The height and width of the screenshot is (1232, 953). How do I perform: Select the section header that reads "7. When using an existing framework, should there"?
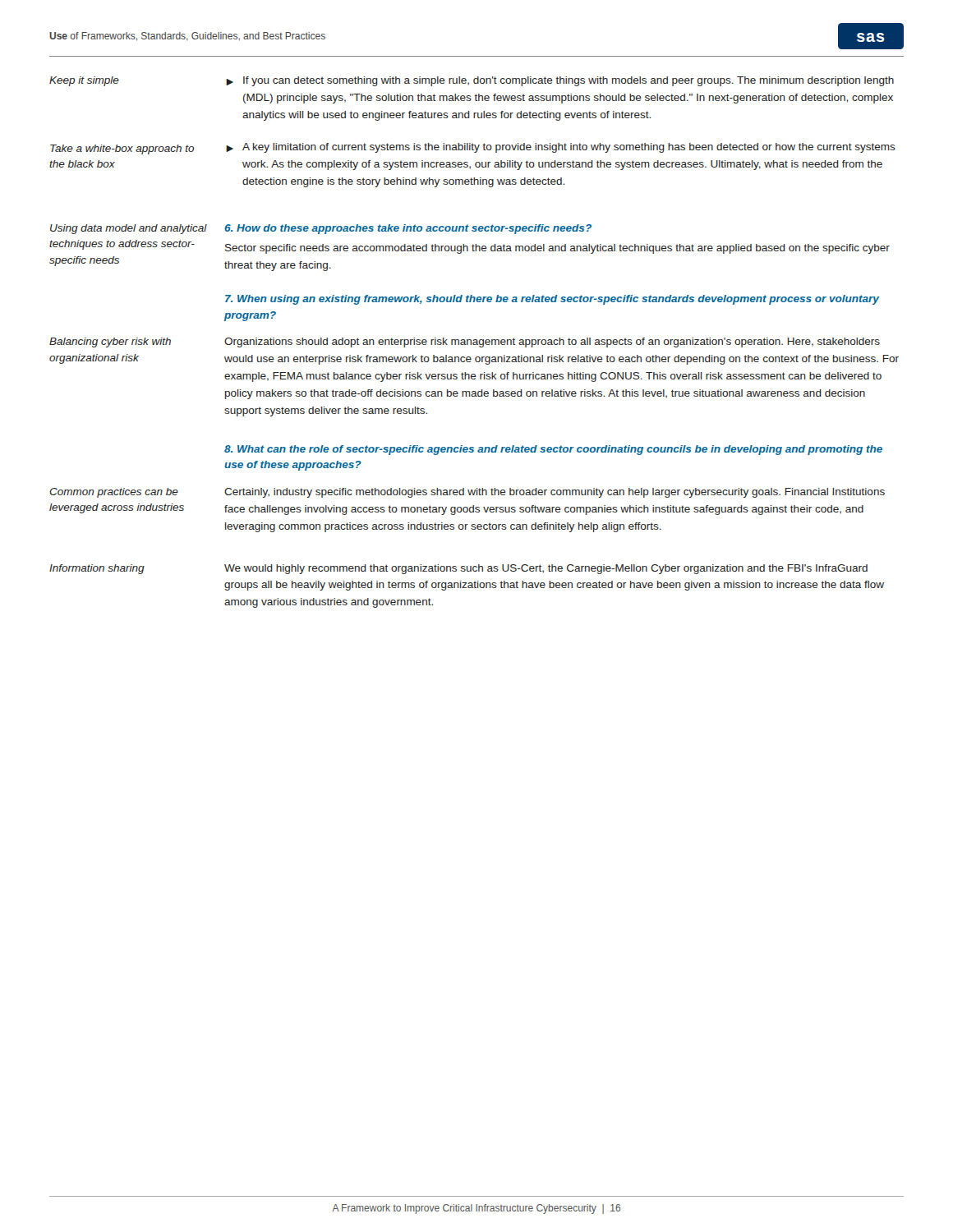pos(552,307)
